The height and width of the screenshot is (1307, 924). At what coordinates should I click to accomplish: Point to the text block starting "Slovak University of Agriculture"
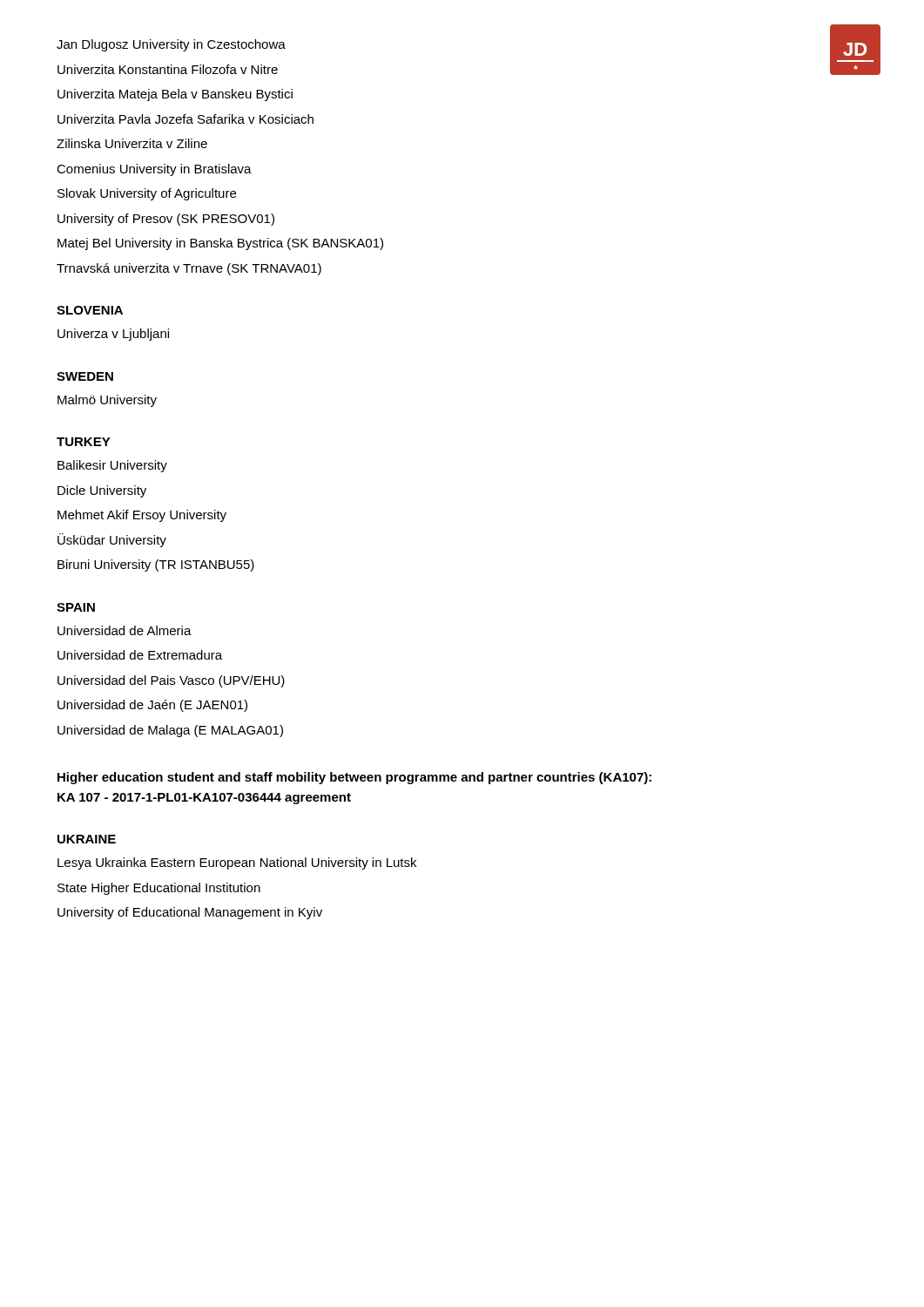pyautogui.click(x=147, y=193)
